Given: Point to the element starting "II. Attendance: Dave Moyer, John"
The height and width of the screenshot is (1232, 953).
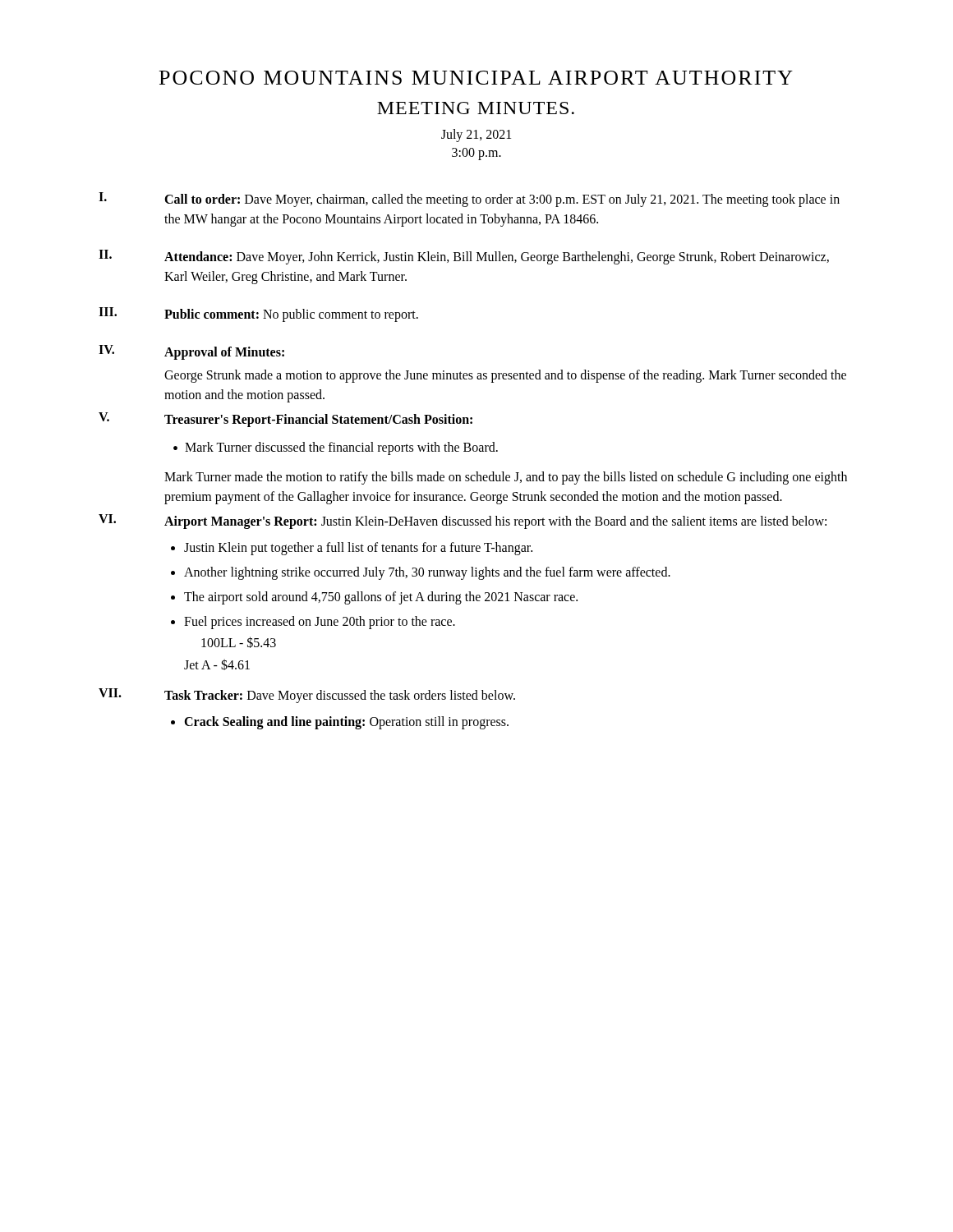Looking at the screenshot, I should (x=476, y=267).
